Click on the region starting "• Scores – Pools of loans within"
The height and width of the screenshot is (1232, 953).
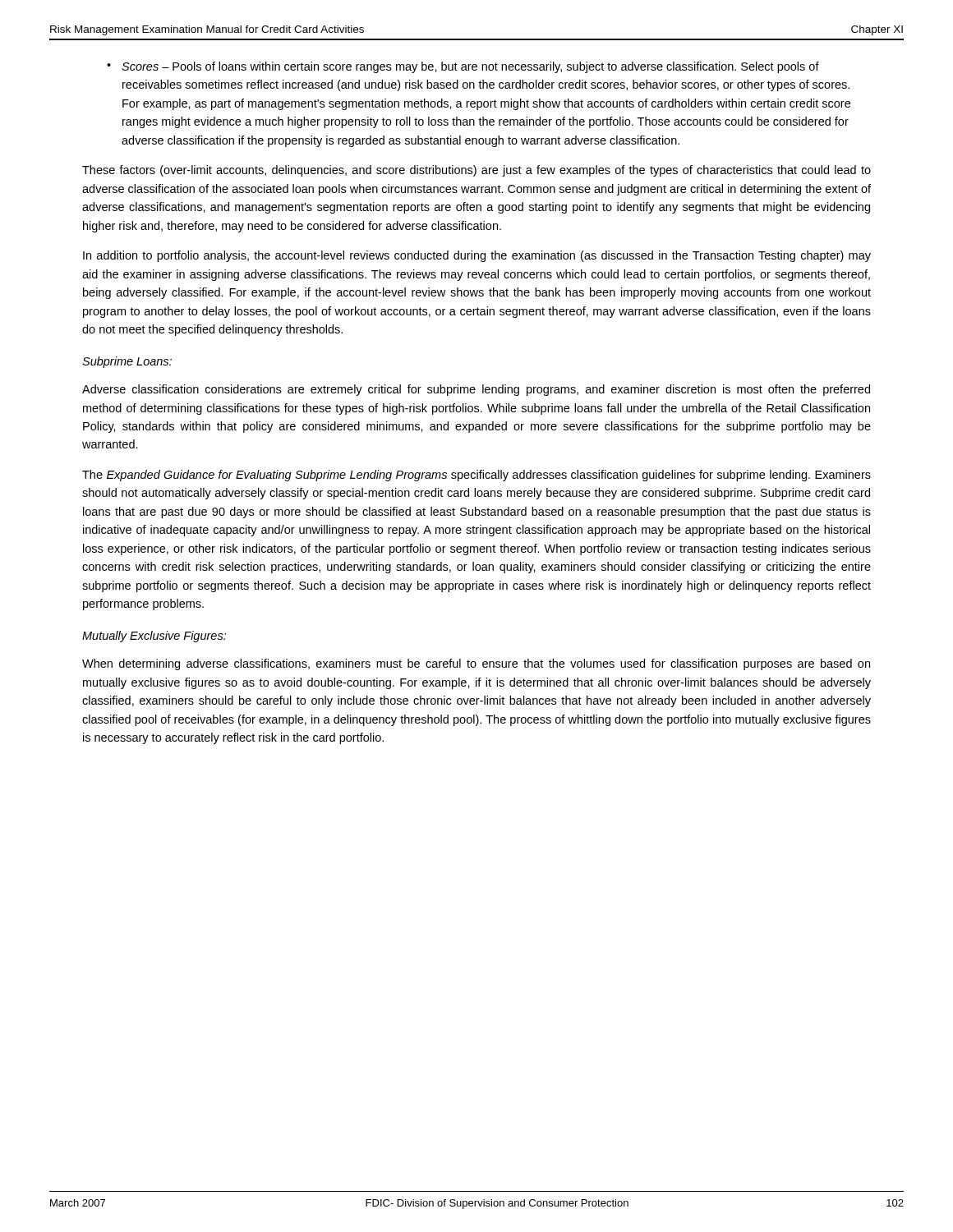[x=489, y=104]
